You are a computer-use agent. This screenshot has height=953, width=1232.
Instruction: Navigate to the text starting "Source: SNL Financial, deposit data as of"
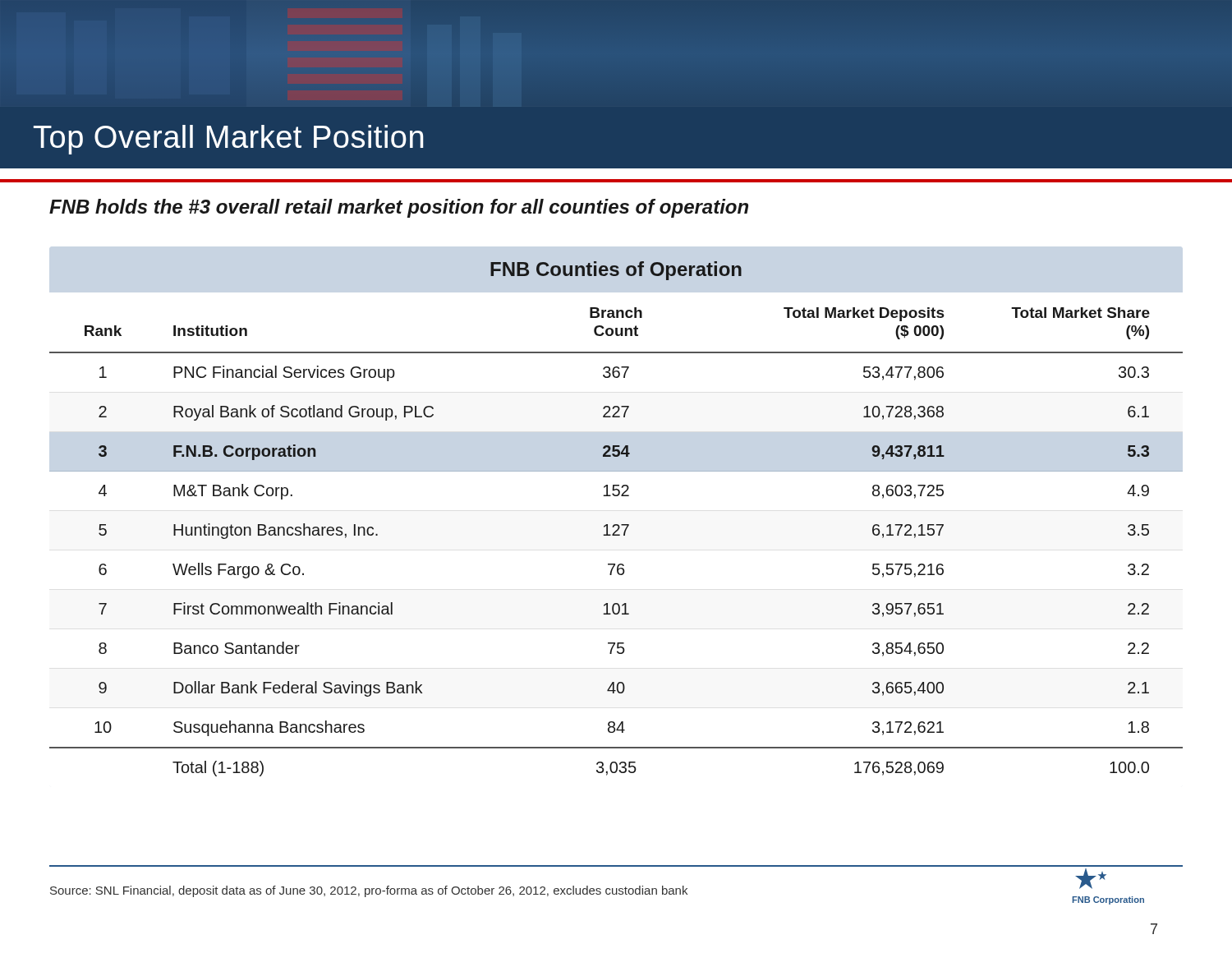pos(369,890)
